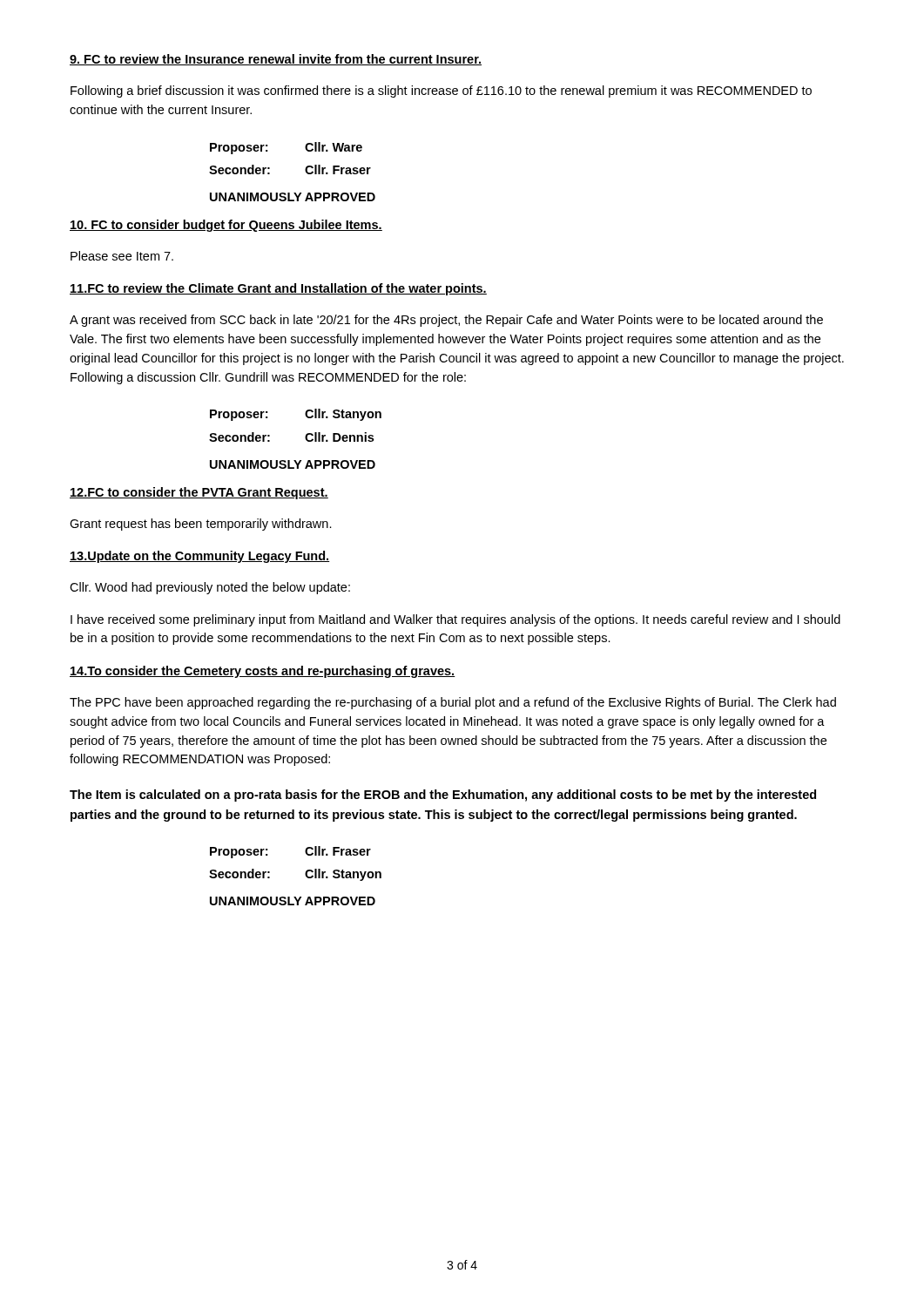Image resolution: width=924 pixels, height=1307 pixels.
Task: Find the text that says "Please see Item 7."
Action: click(x=122, y=256)
